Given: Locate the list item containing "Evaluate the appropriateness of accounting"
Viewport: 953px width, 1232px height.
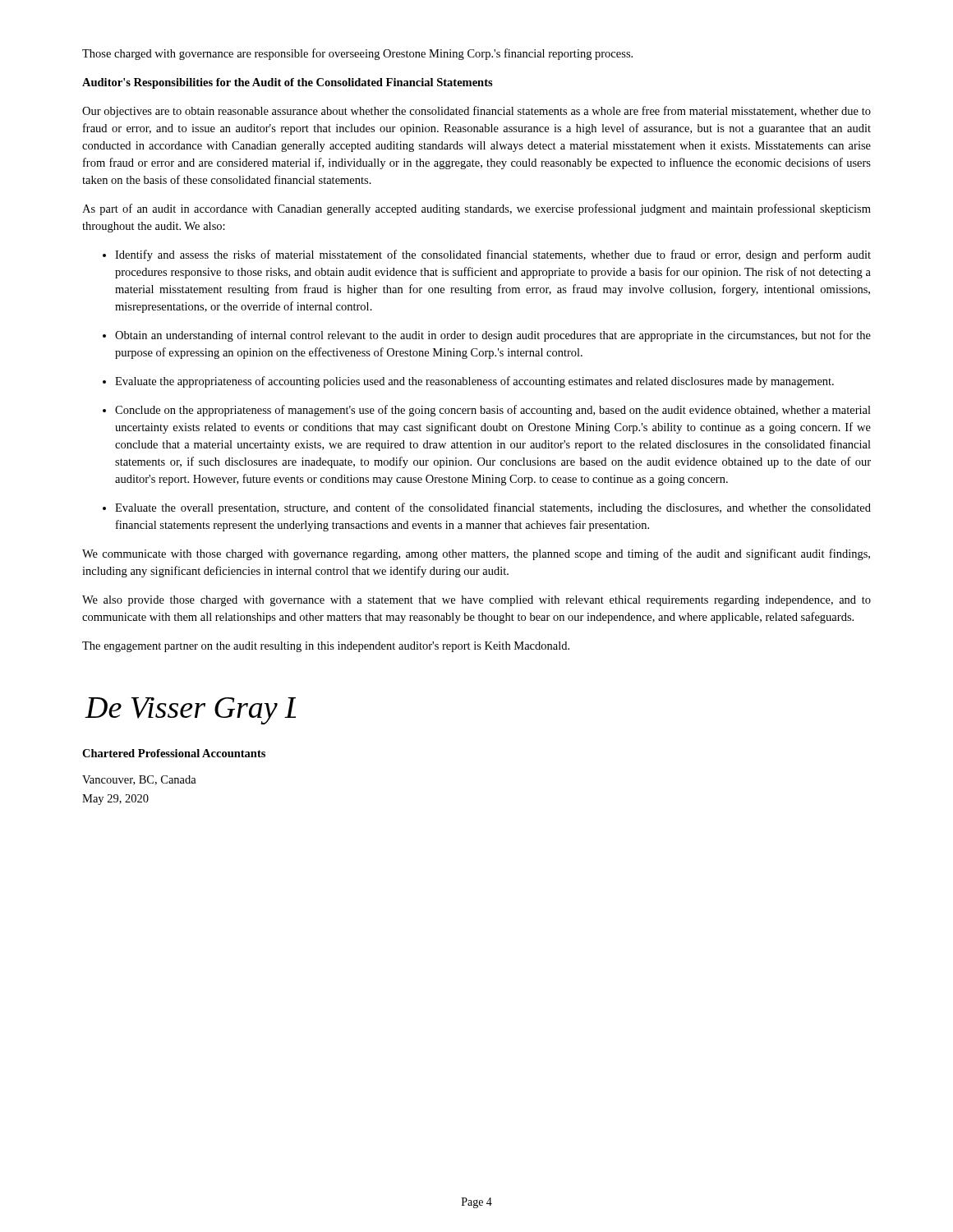Looking at the screenshot, I should [493, 382].
